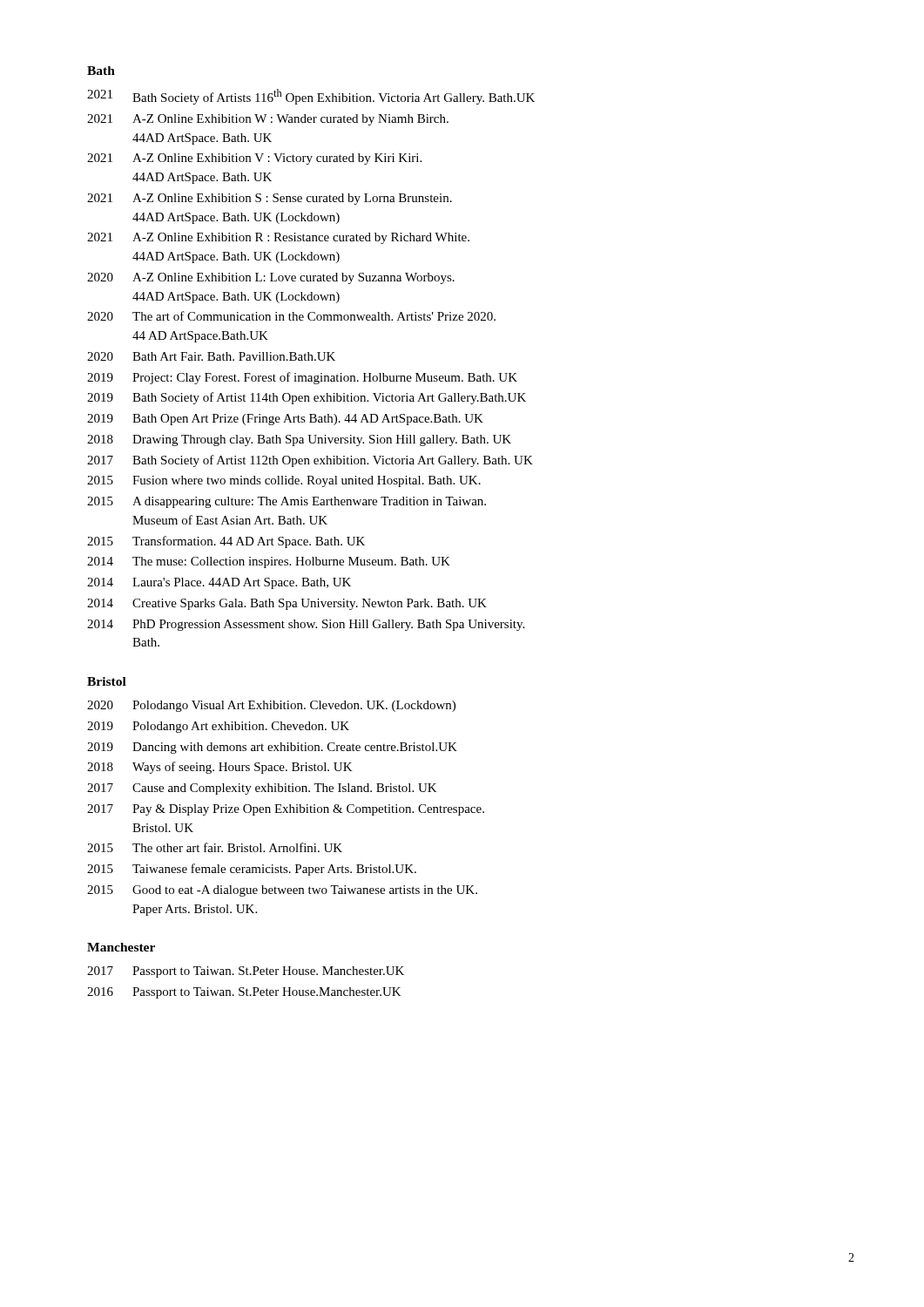Select the list item containing "2015 A disappearing culture: The Amis Earthenware Tradition"
The width and height of the screenshot is (924, 1307).
pyautogui.click(x=471, y=511)
